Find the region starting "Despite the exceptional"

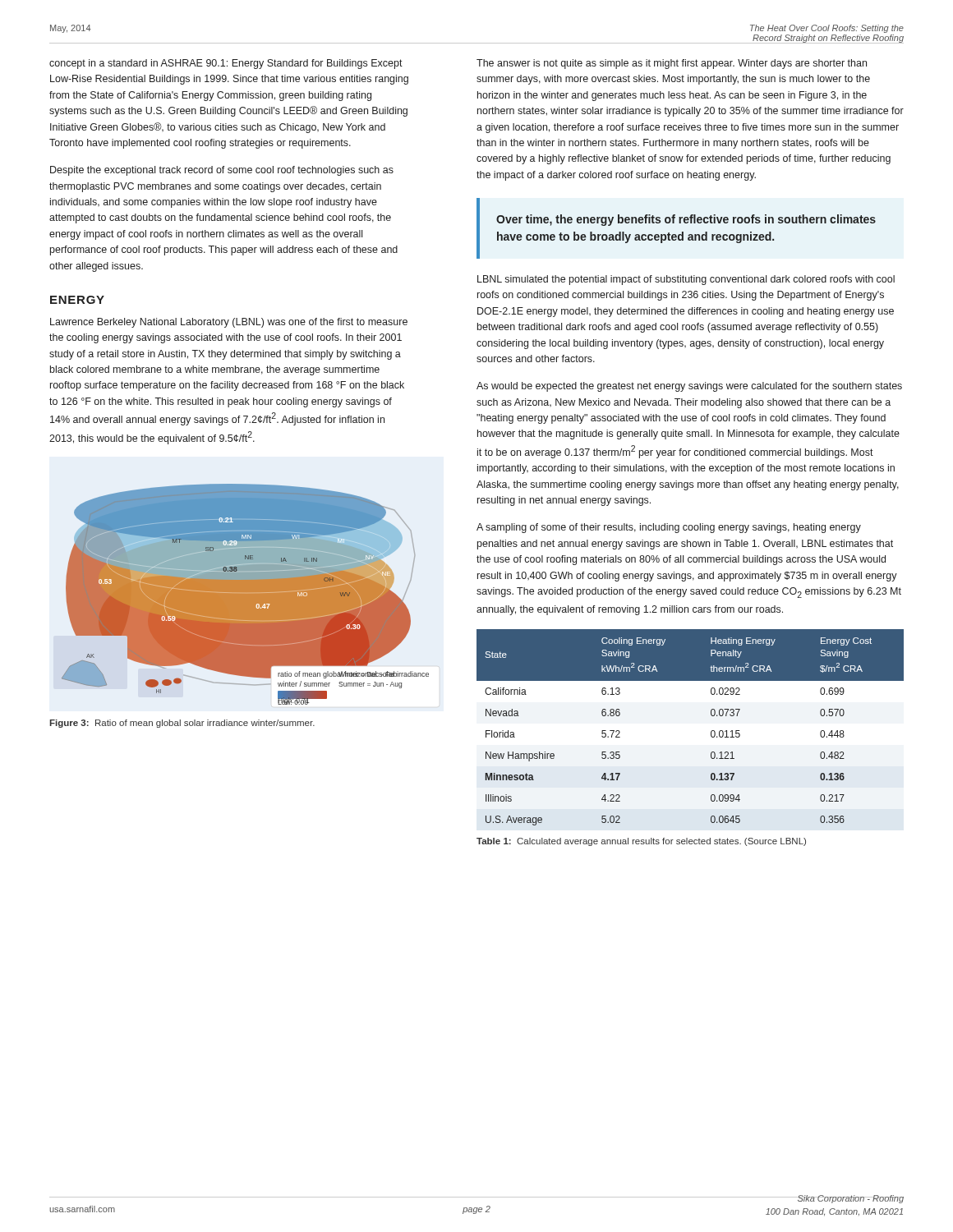click(224, 218)
